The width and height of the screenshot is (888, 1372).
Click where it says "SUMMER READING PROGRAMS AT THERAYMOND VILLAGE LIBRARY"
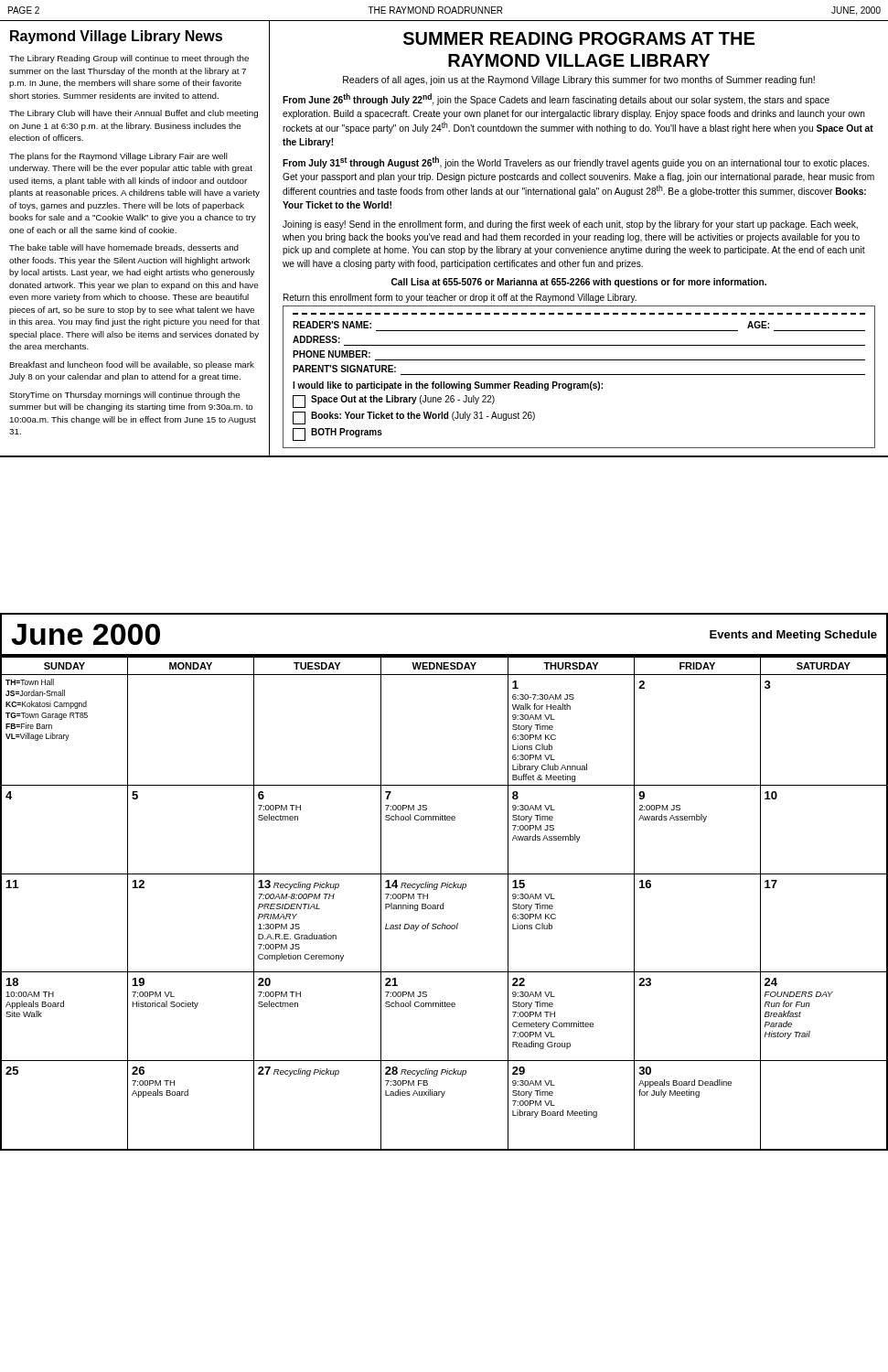click(x=579, y=49)
